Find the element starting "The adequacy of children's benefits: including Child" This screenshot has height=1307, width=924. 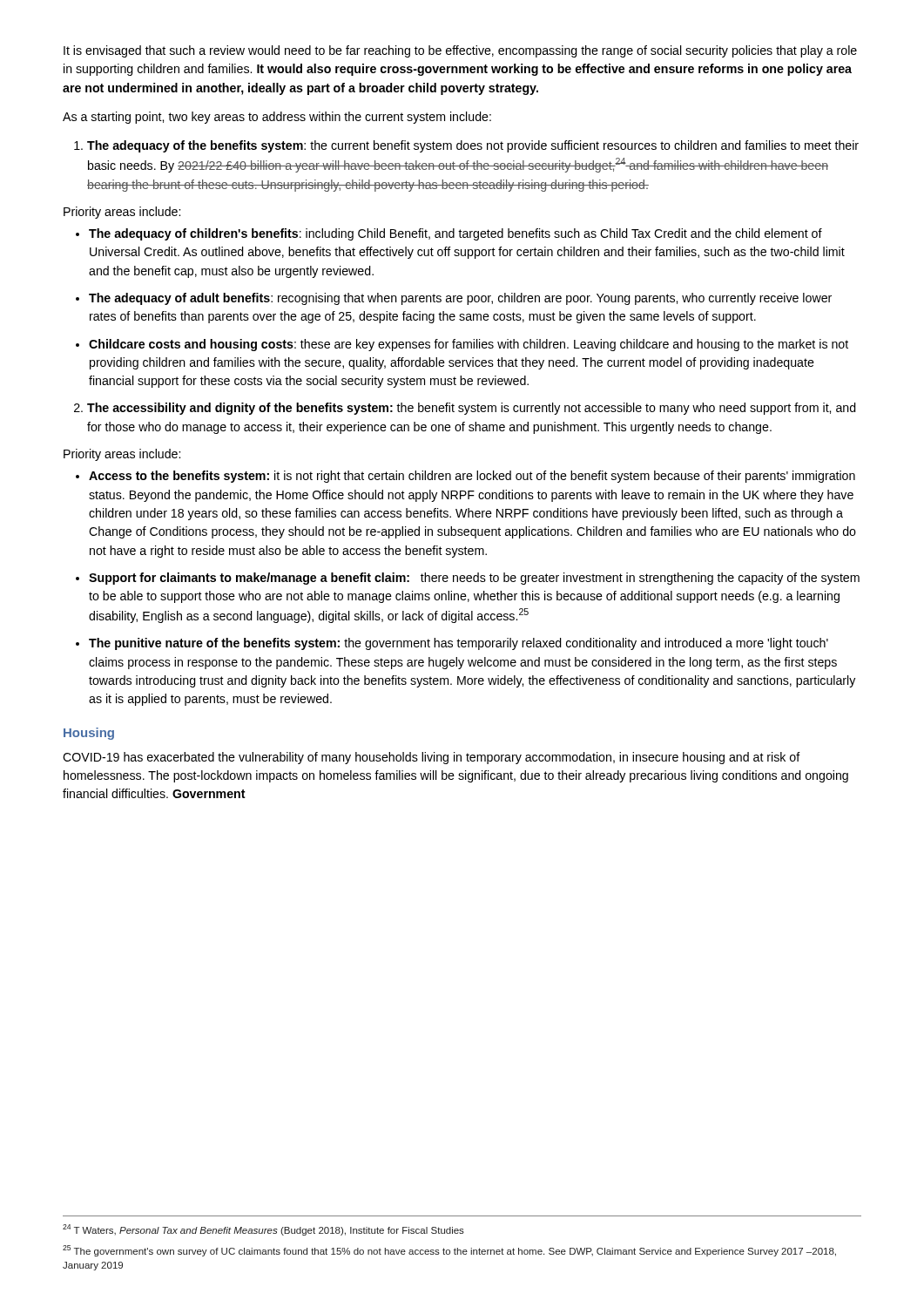(x=467, y=252)
